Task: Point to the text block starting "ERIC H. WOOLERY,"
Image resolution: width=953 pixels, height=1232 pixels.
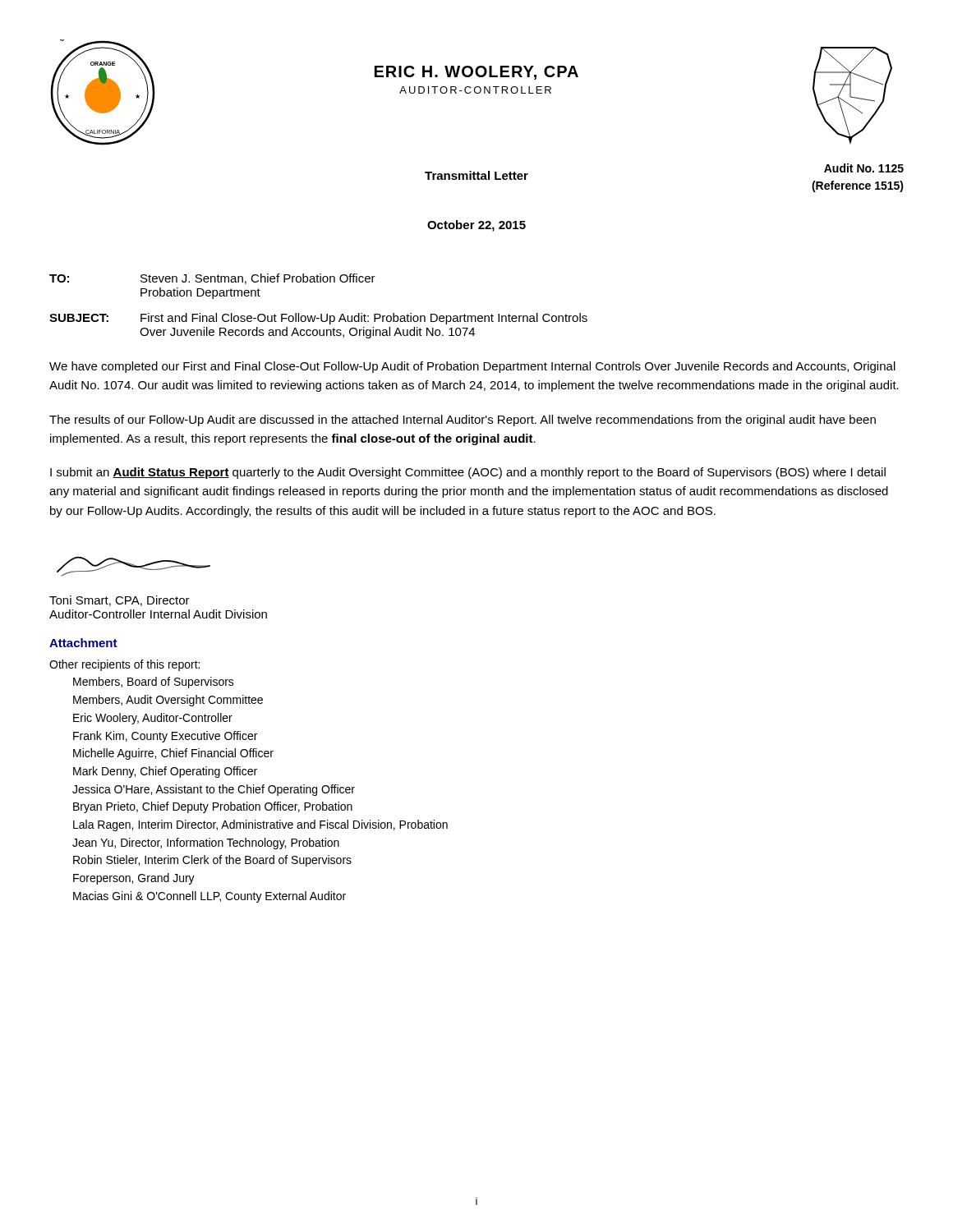Action: point(476,79)
